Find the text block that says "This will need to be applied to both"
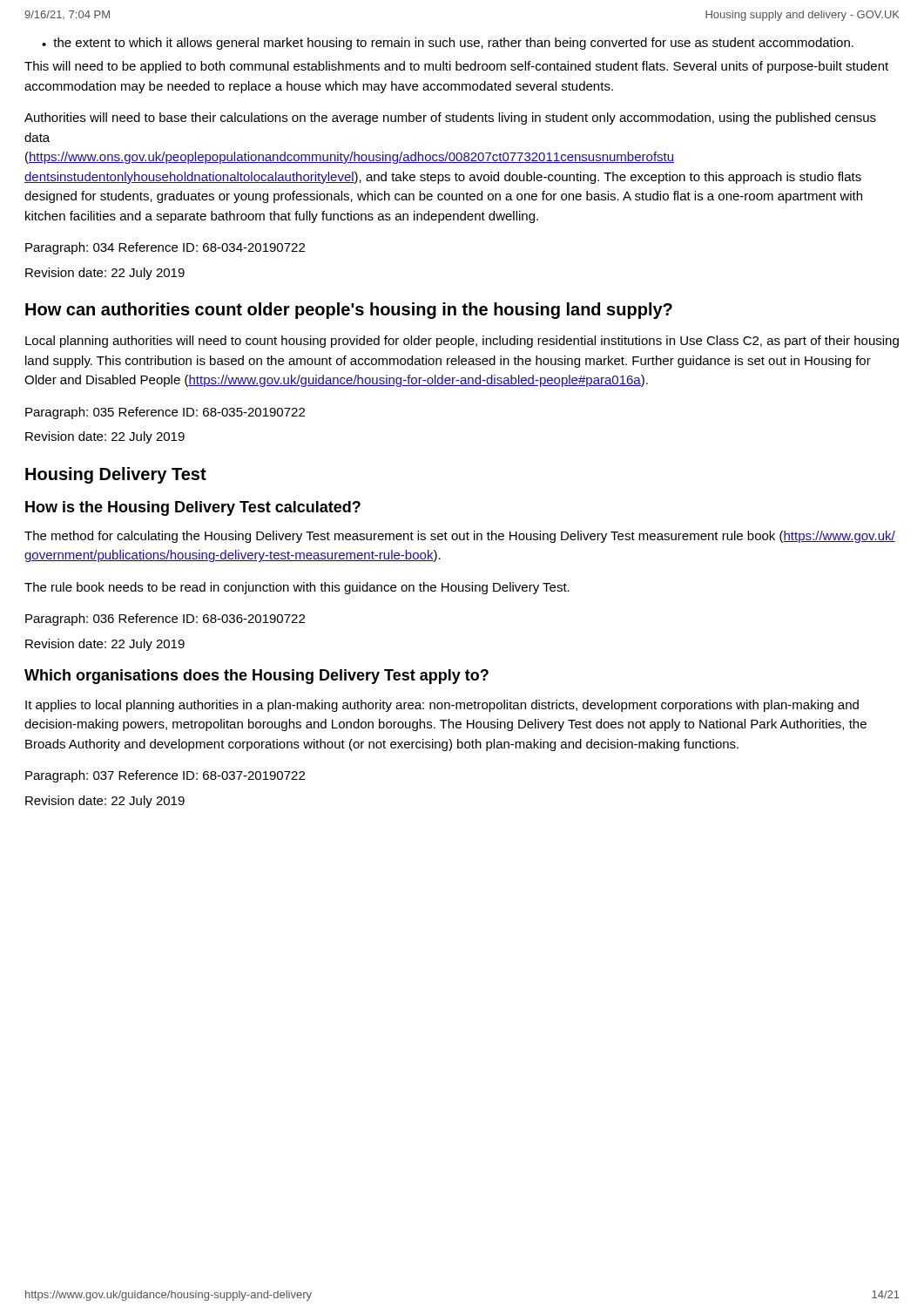 coord(462,76)
